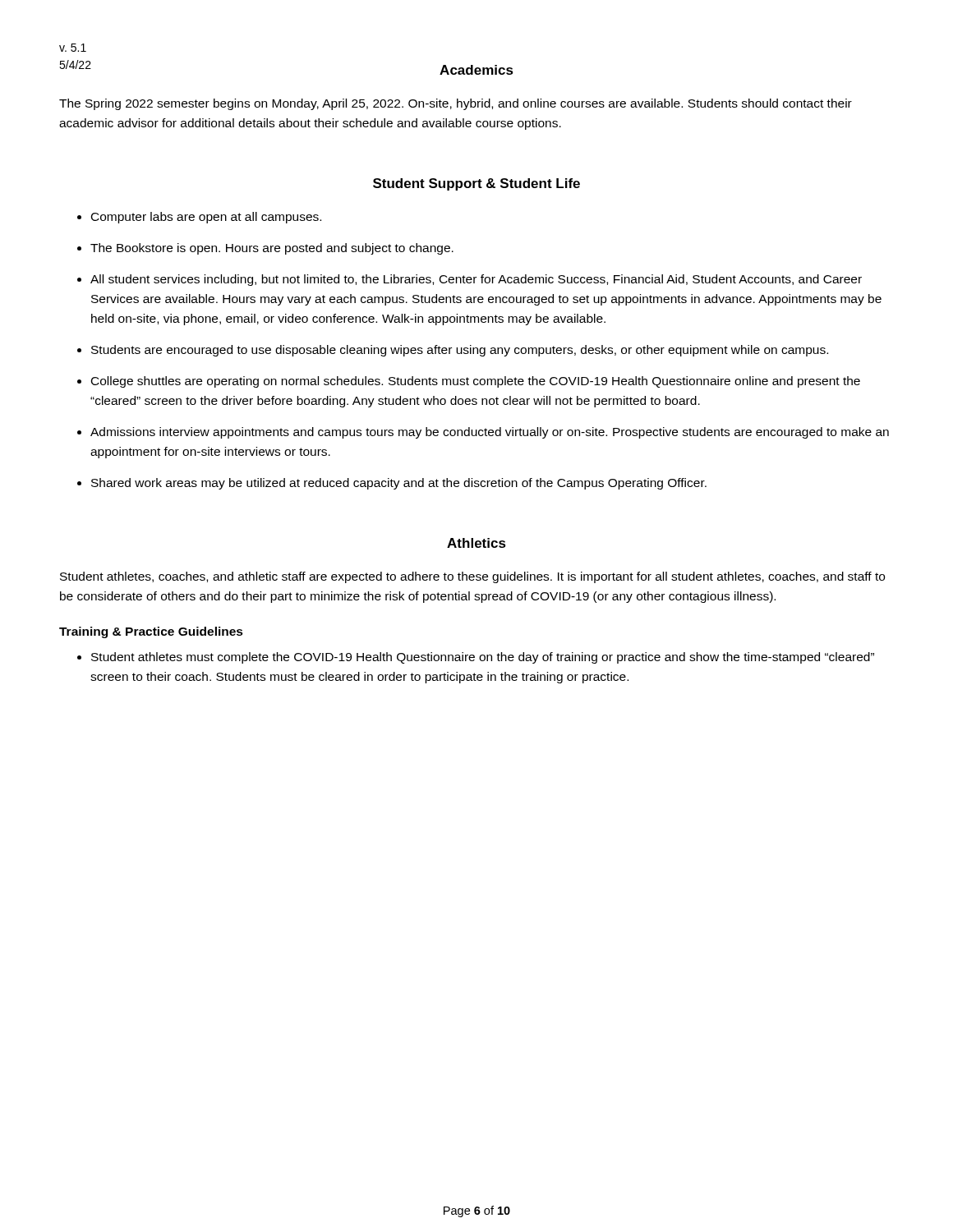Select the element starting "Student Support & Student Life"

[476, 184]
